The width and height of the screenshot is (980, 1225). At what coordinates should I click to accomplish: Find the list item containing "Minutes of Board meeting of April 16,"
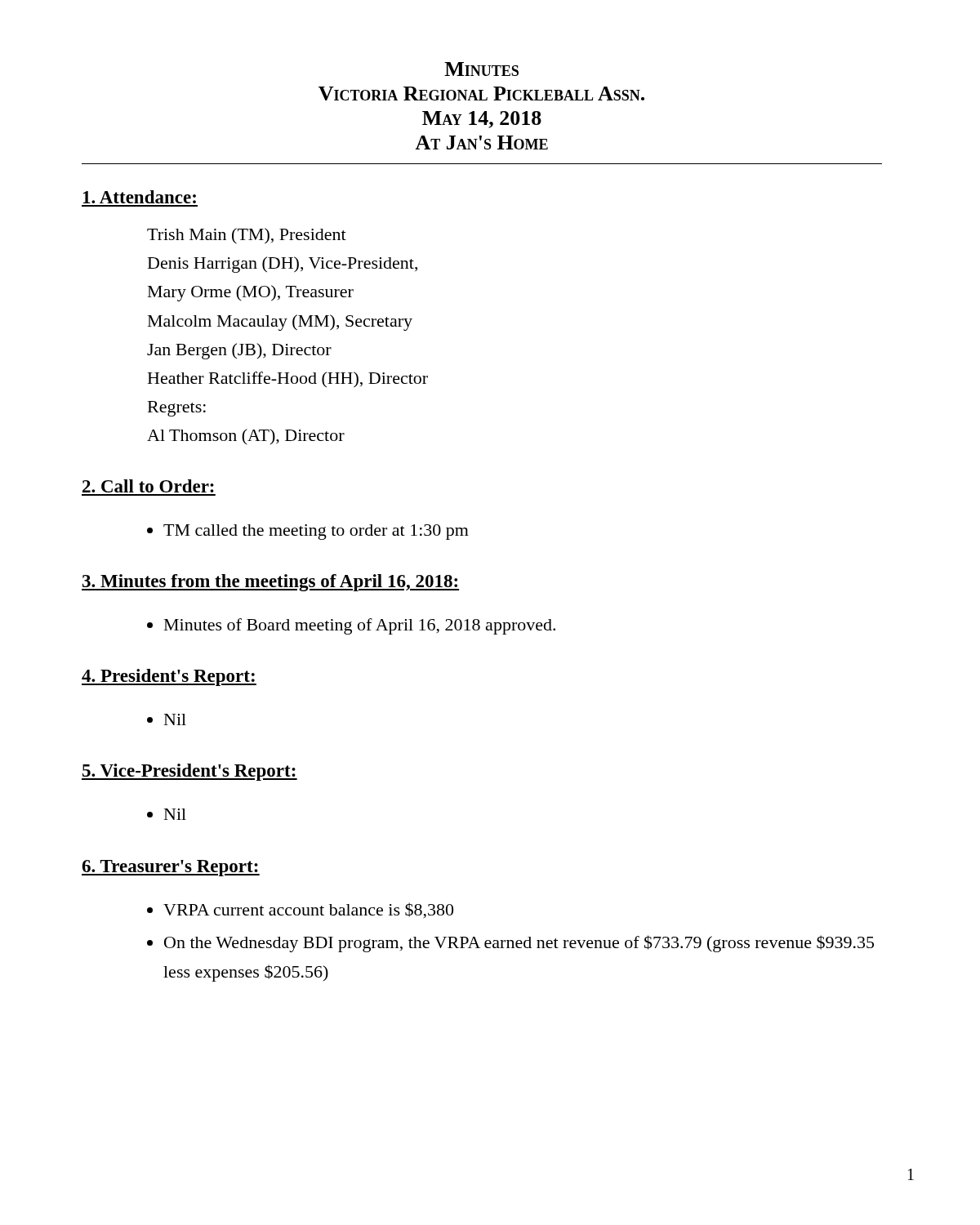pyautogui.click(x=360, y=624)
